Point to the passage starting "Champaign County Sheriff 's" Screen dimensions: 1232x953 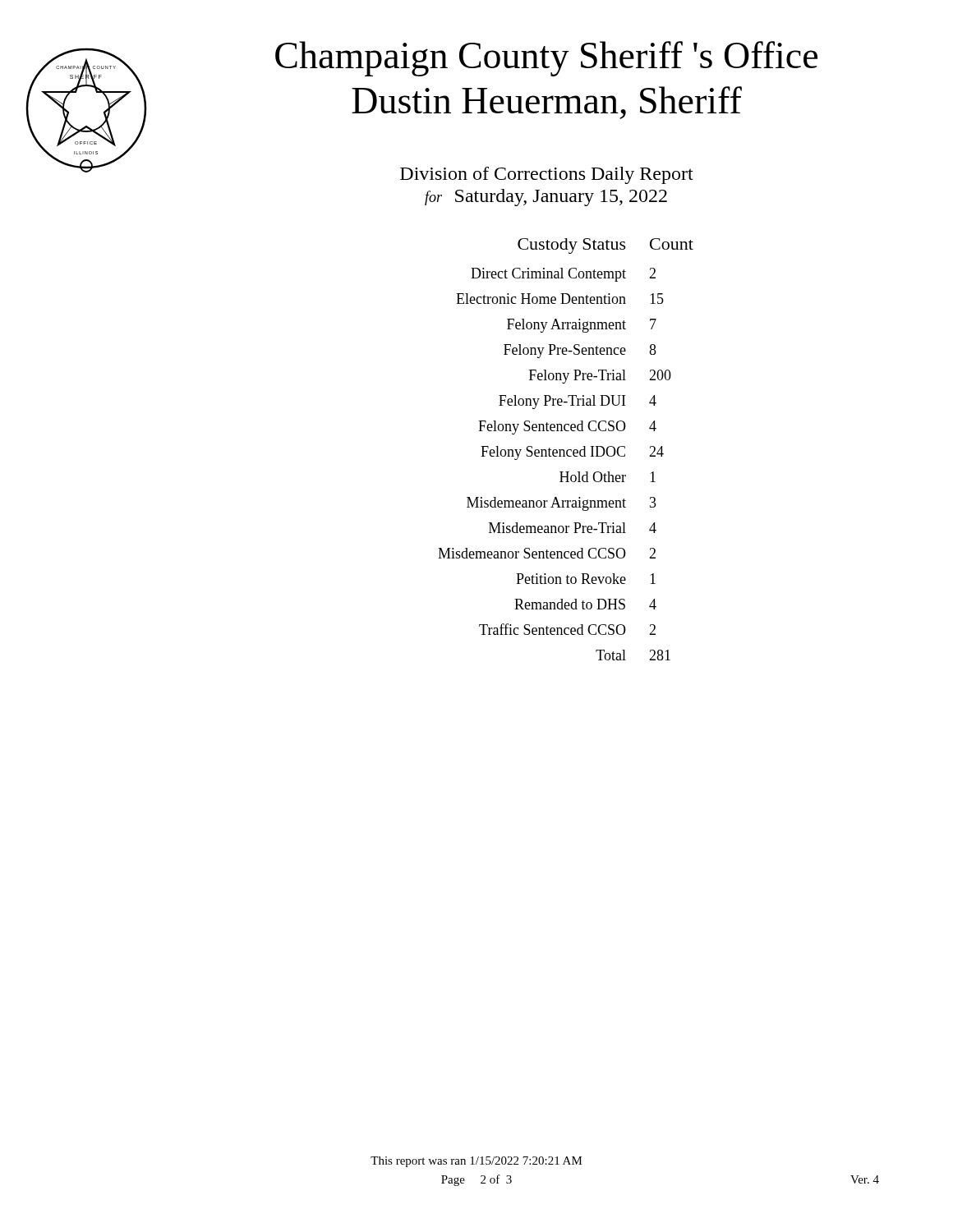pos(546,78)
